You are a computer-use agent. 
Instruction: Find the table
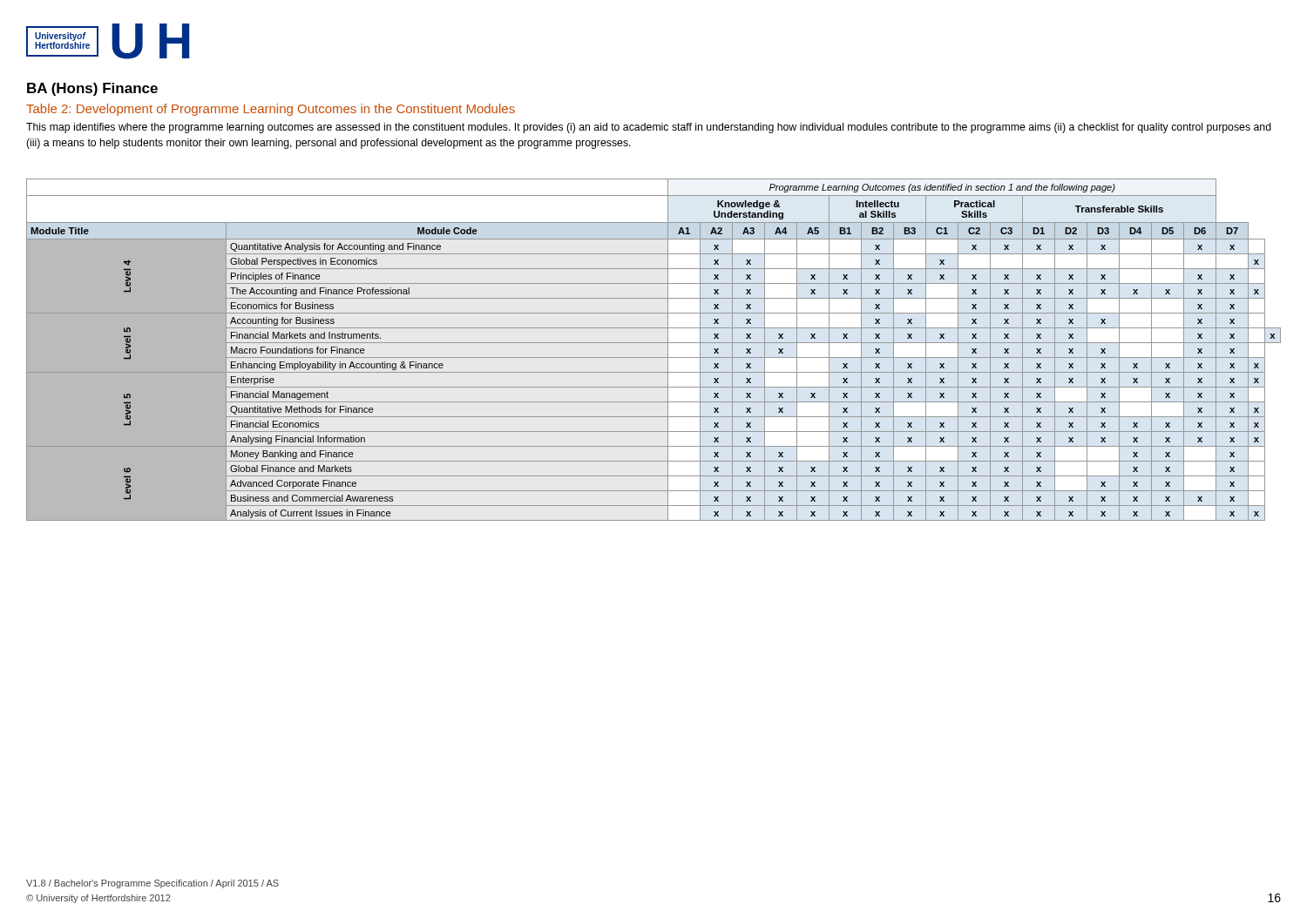654,350
